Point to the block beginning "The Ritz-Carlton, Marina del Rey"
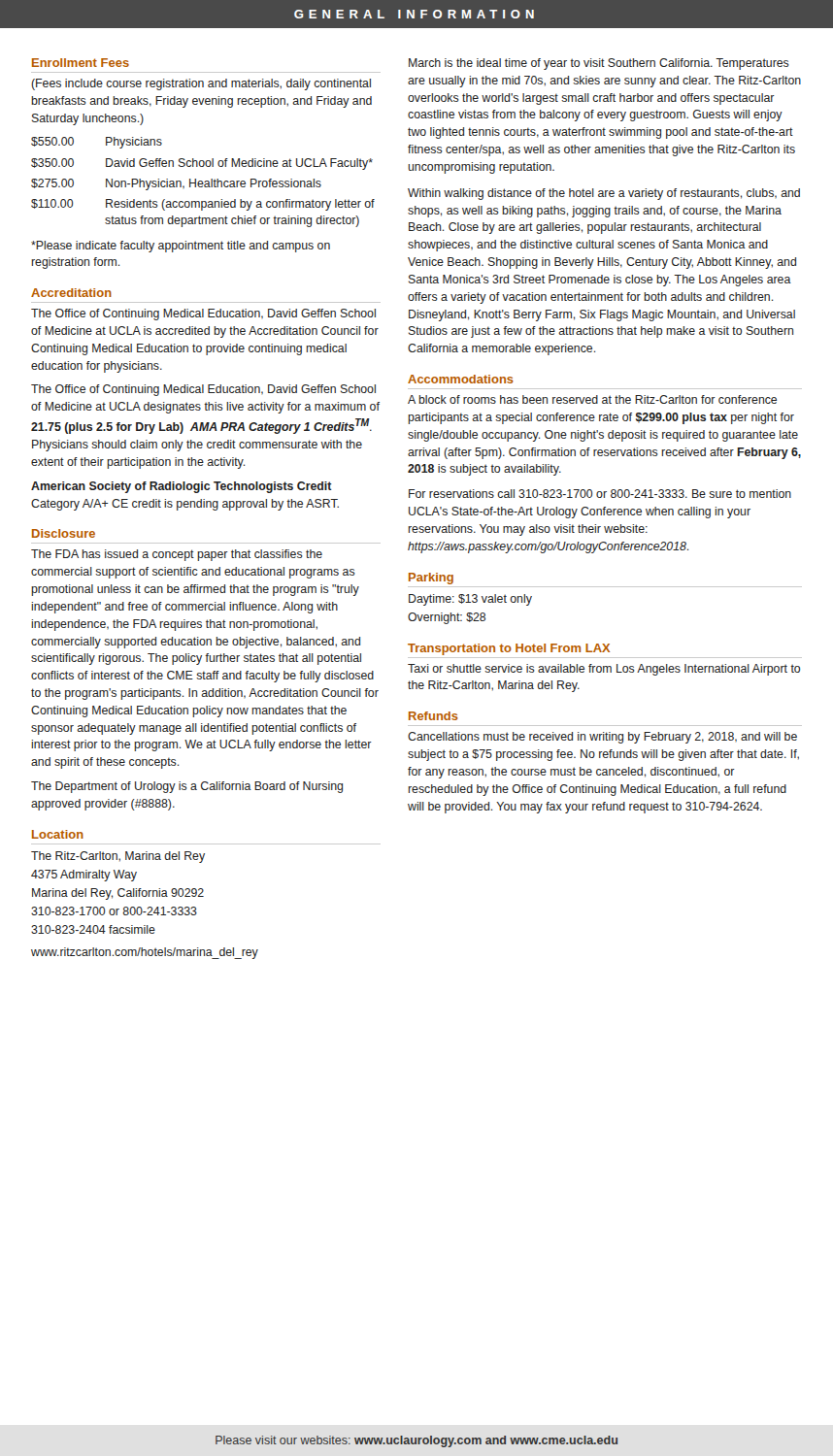The height and width of the screenshot is (1456, 833). pos(118,893)
